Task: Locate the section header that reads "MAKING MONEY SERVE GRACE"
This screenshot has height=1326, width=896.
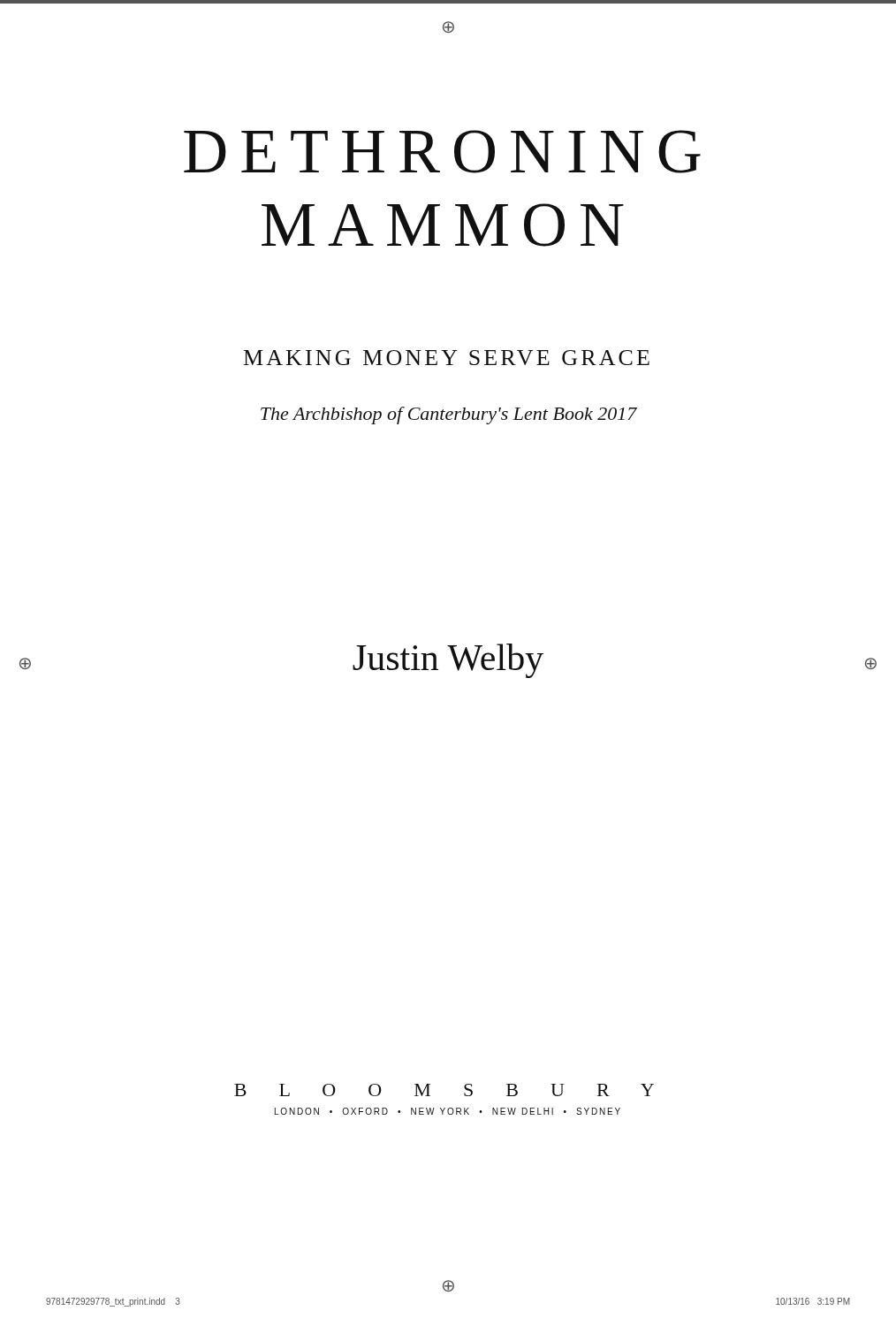Action: click(x=448, y=358)
